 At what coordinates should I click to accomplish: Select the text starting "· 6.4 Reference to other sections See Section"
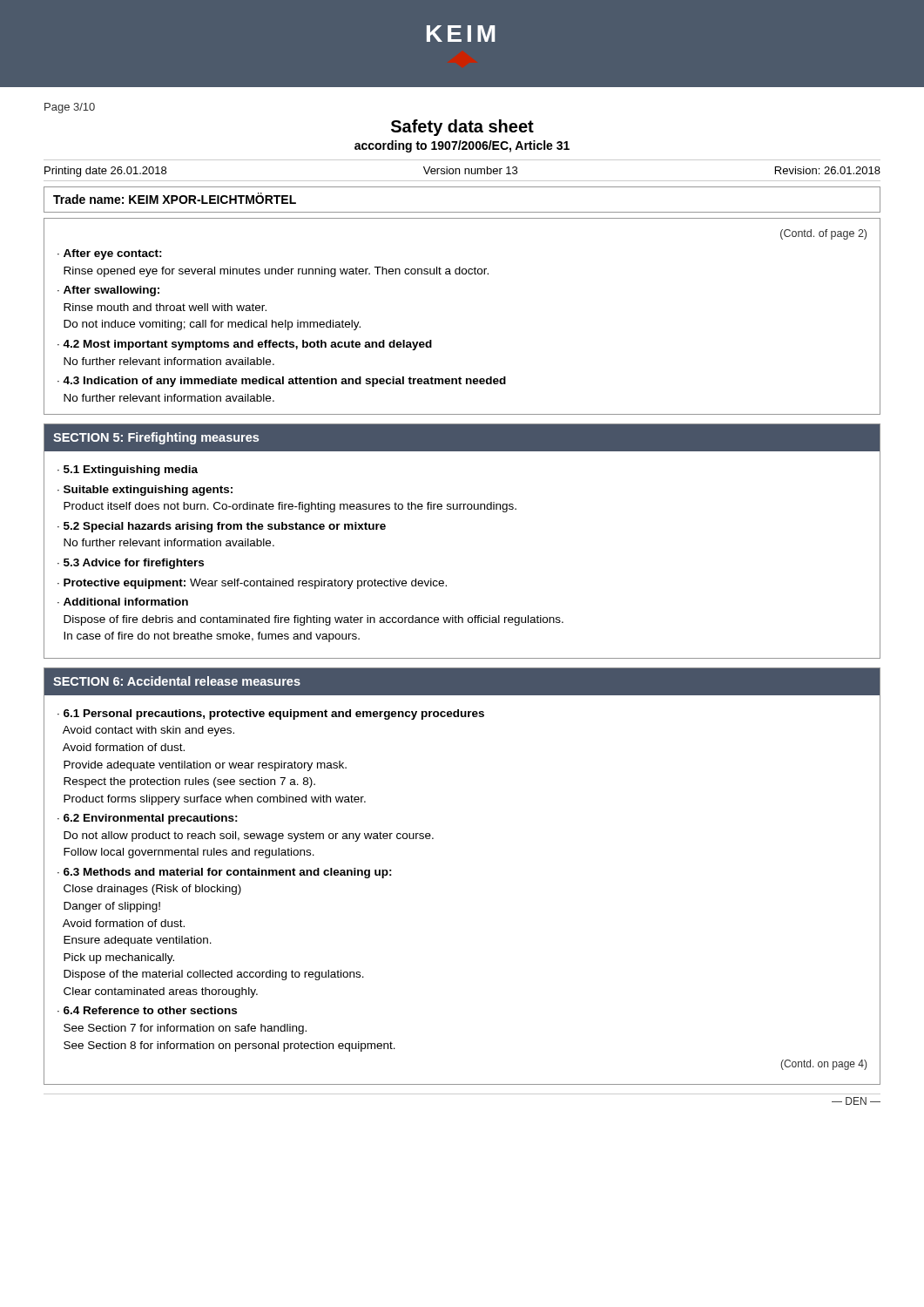click(226, 1028)
